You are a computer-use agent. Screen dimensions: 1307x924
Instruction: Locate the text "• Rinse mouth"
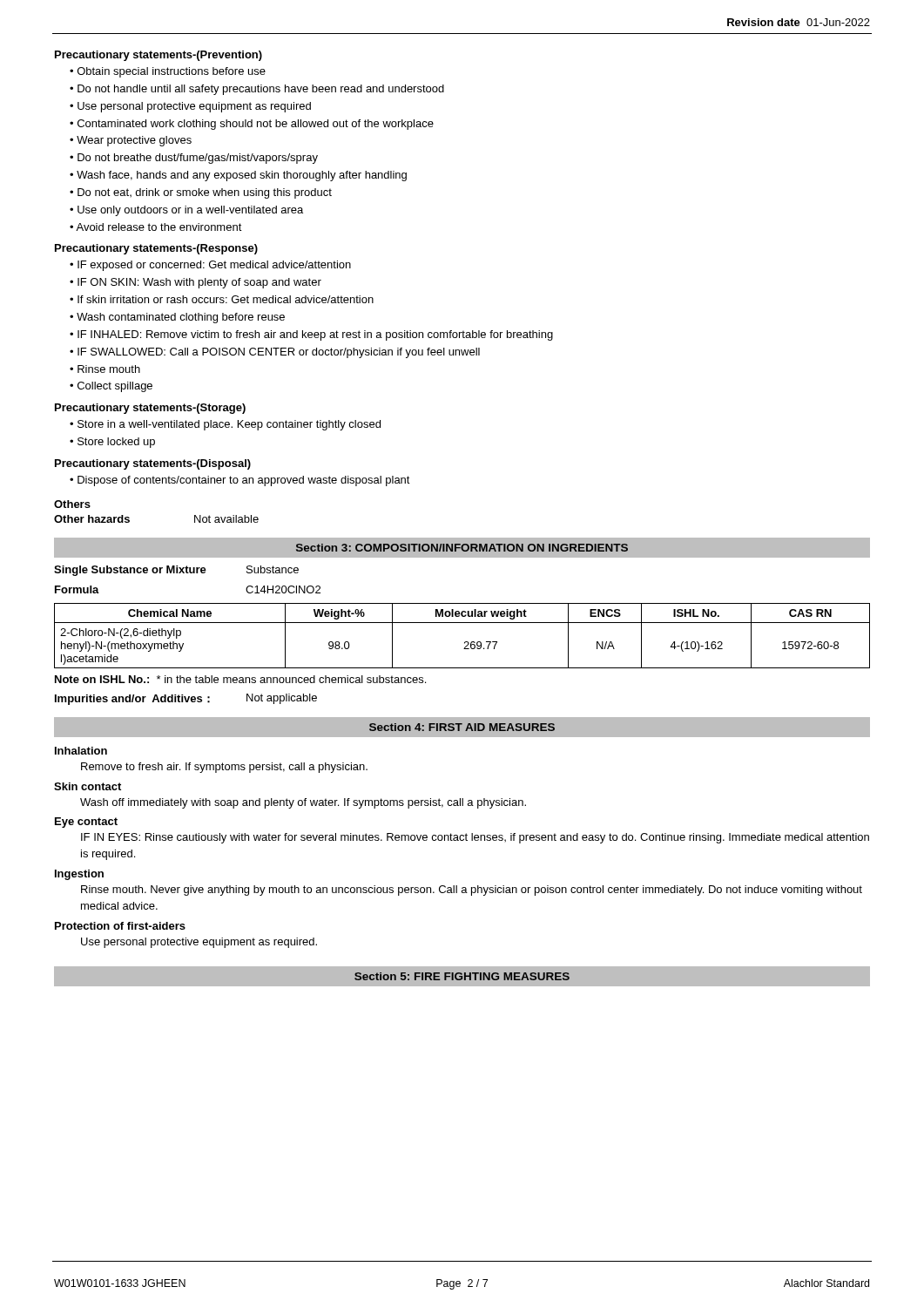[x=105, y=369]
